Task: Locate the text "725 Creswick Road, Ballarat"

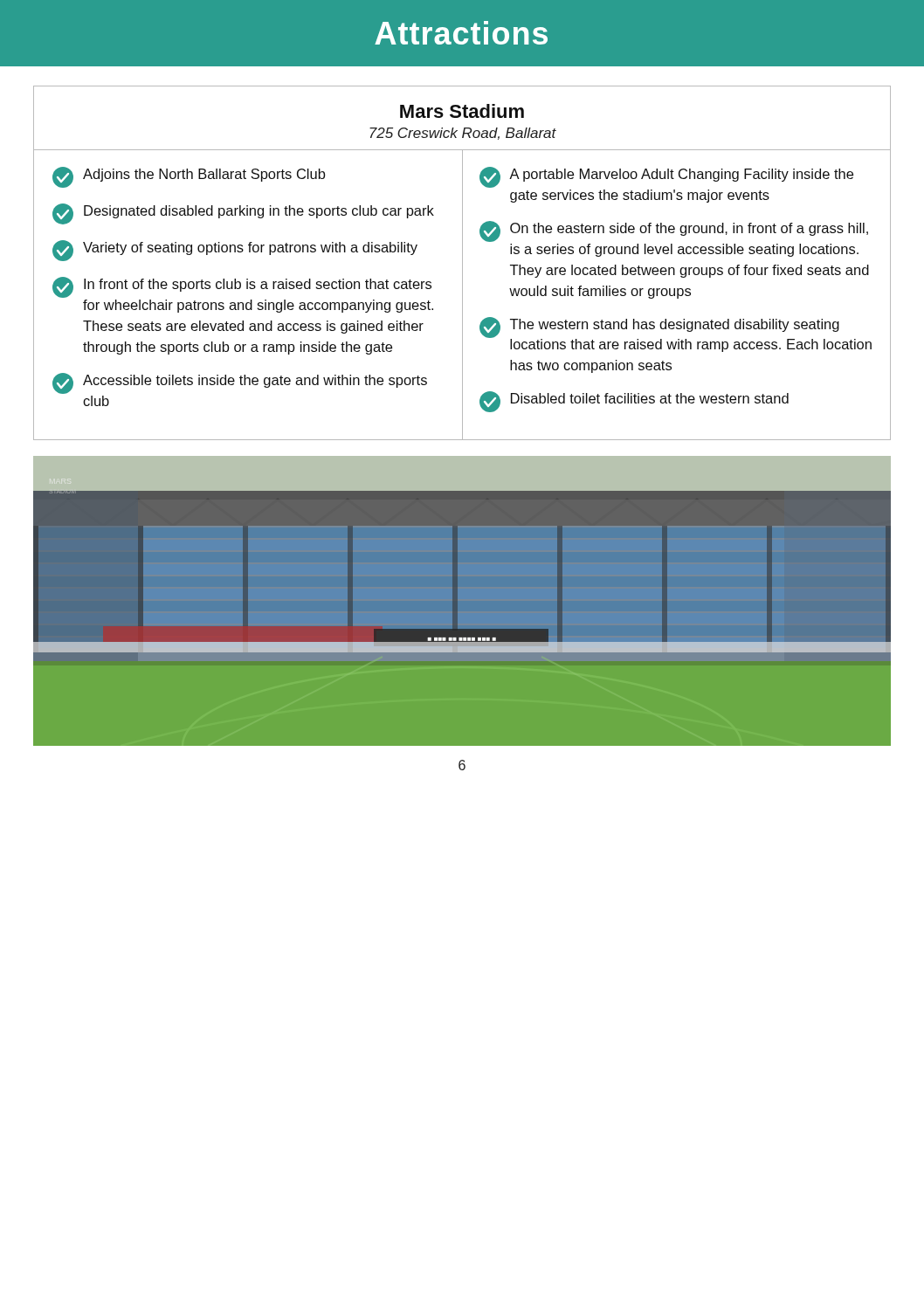Action: [462, 133]
